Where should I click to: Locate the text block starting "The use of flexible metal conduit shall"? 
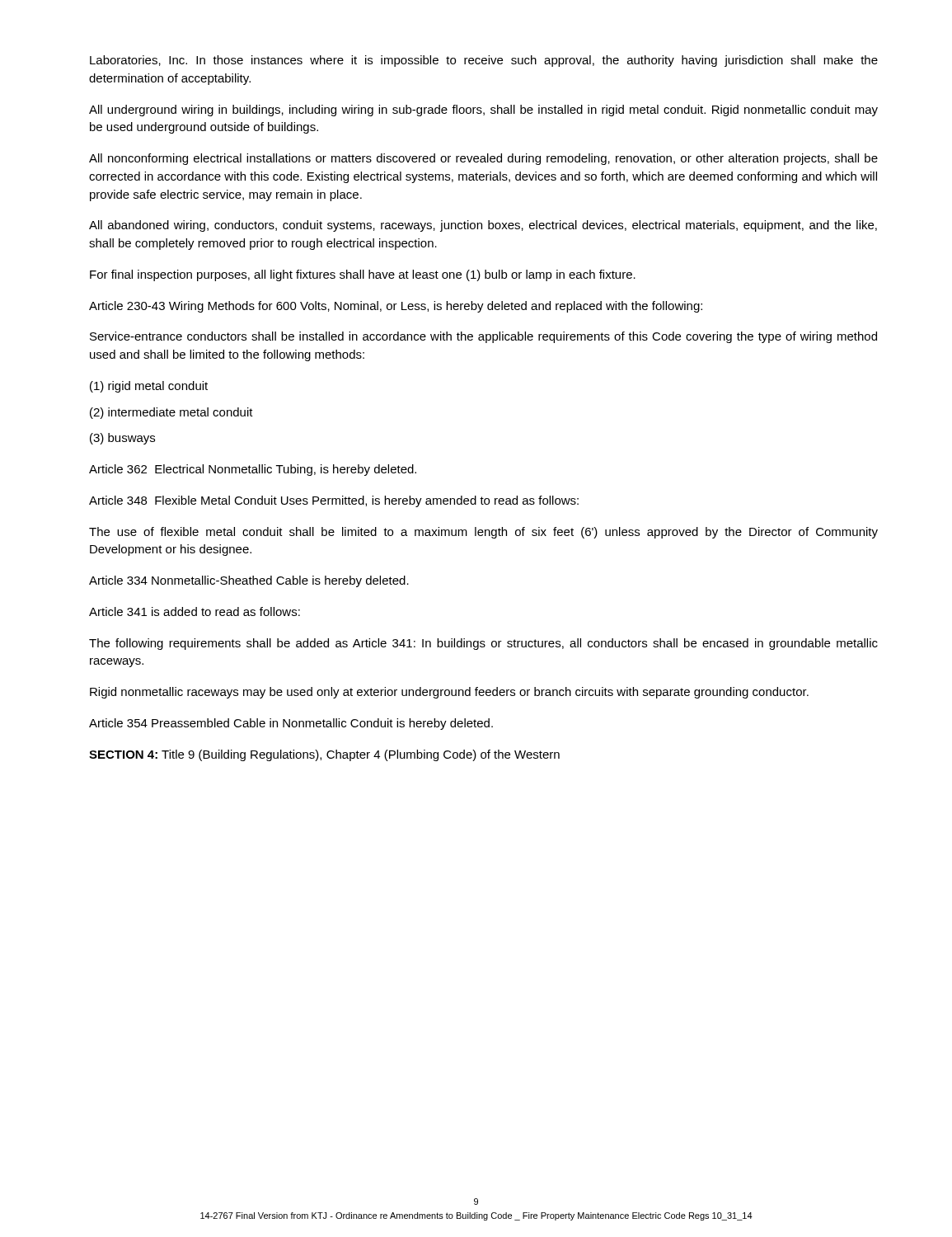(x=483, y=540)
